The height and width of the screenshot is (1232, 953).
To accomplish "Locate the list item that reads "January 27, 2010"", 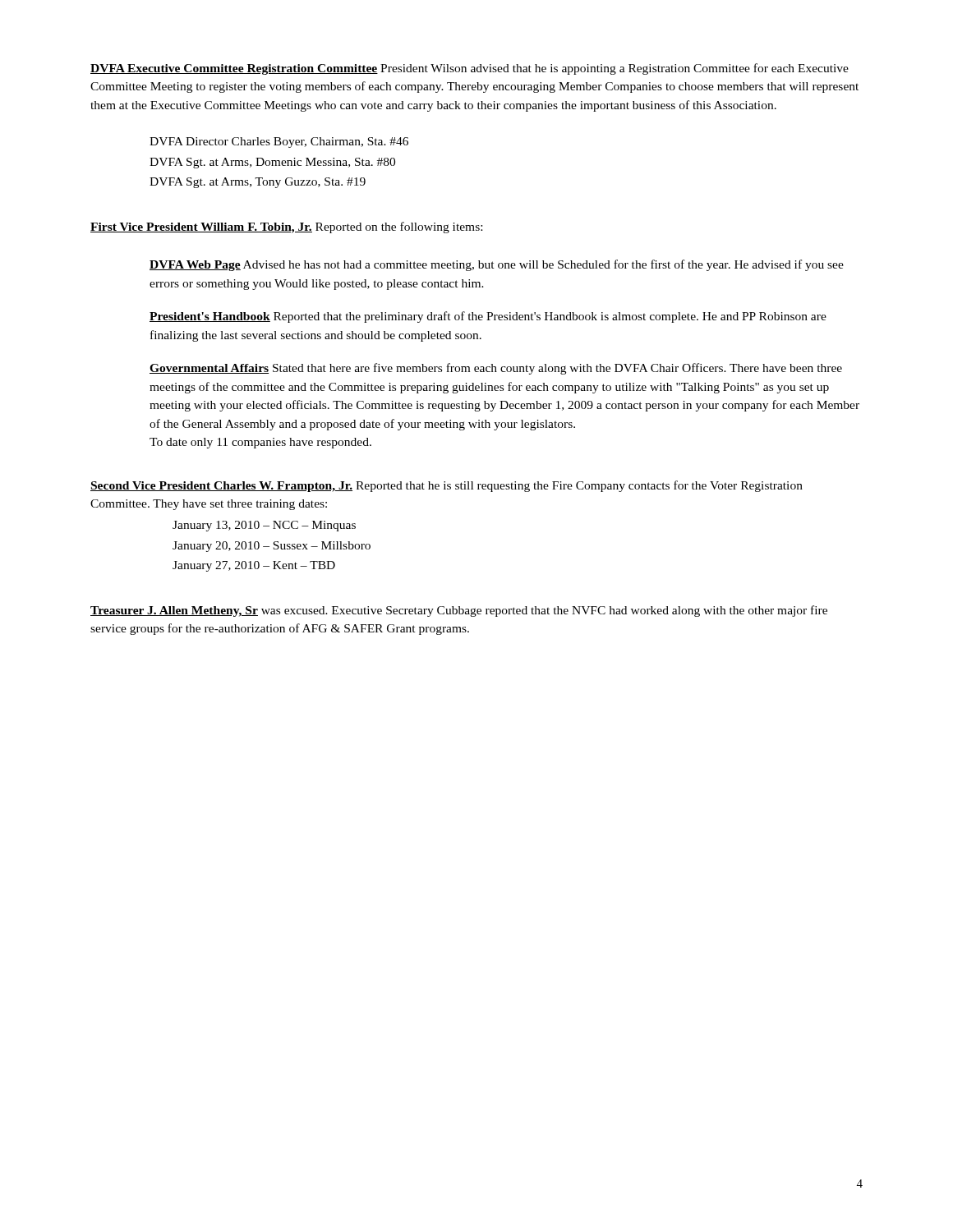I will [254, 566].
